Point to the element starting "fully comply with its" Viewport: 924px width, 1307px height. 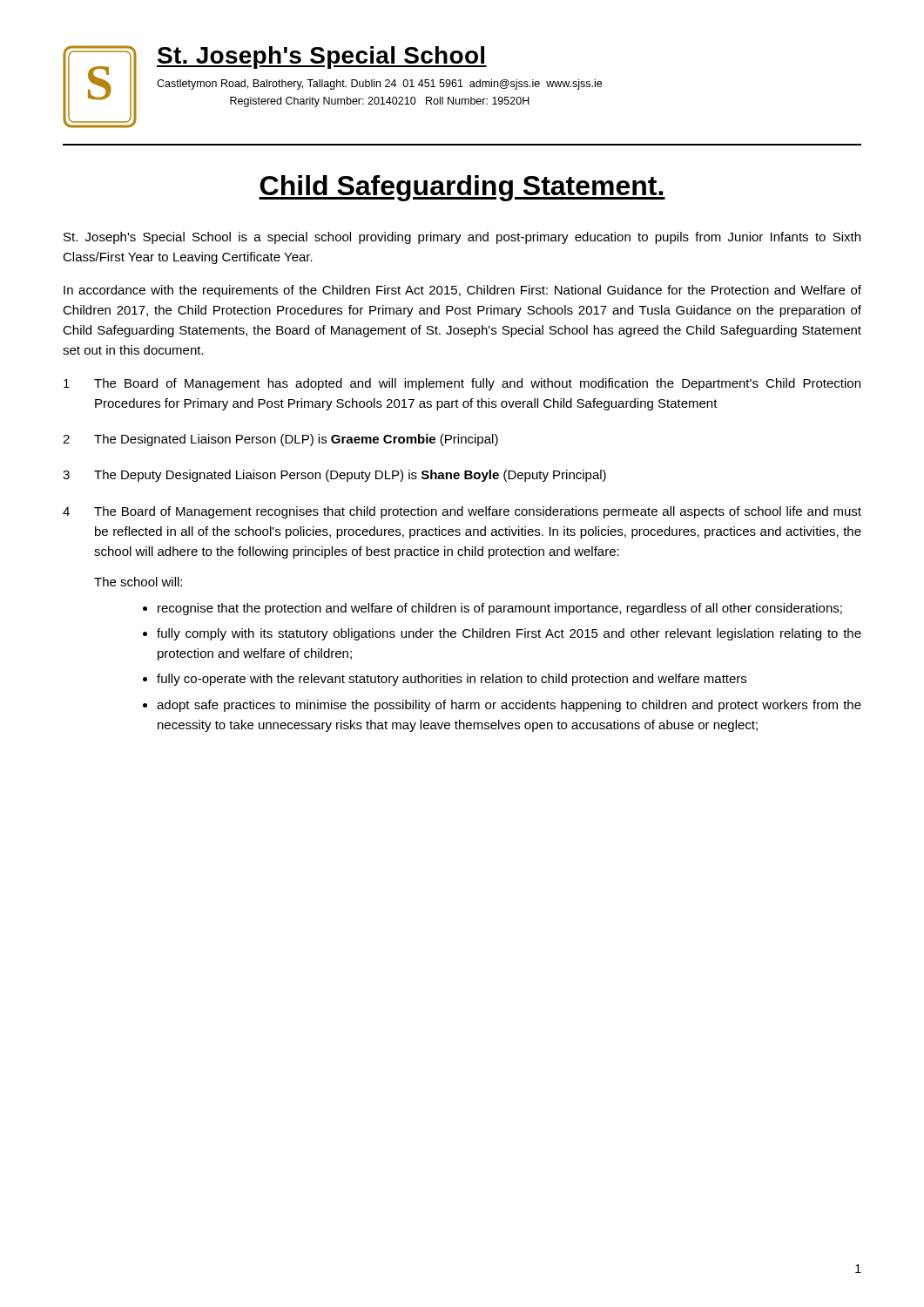(x=509, y=643)
